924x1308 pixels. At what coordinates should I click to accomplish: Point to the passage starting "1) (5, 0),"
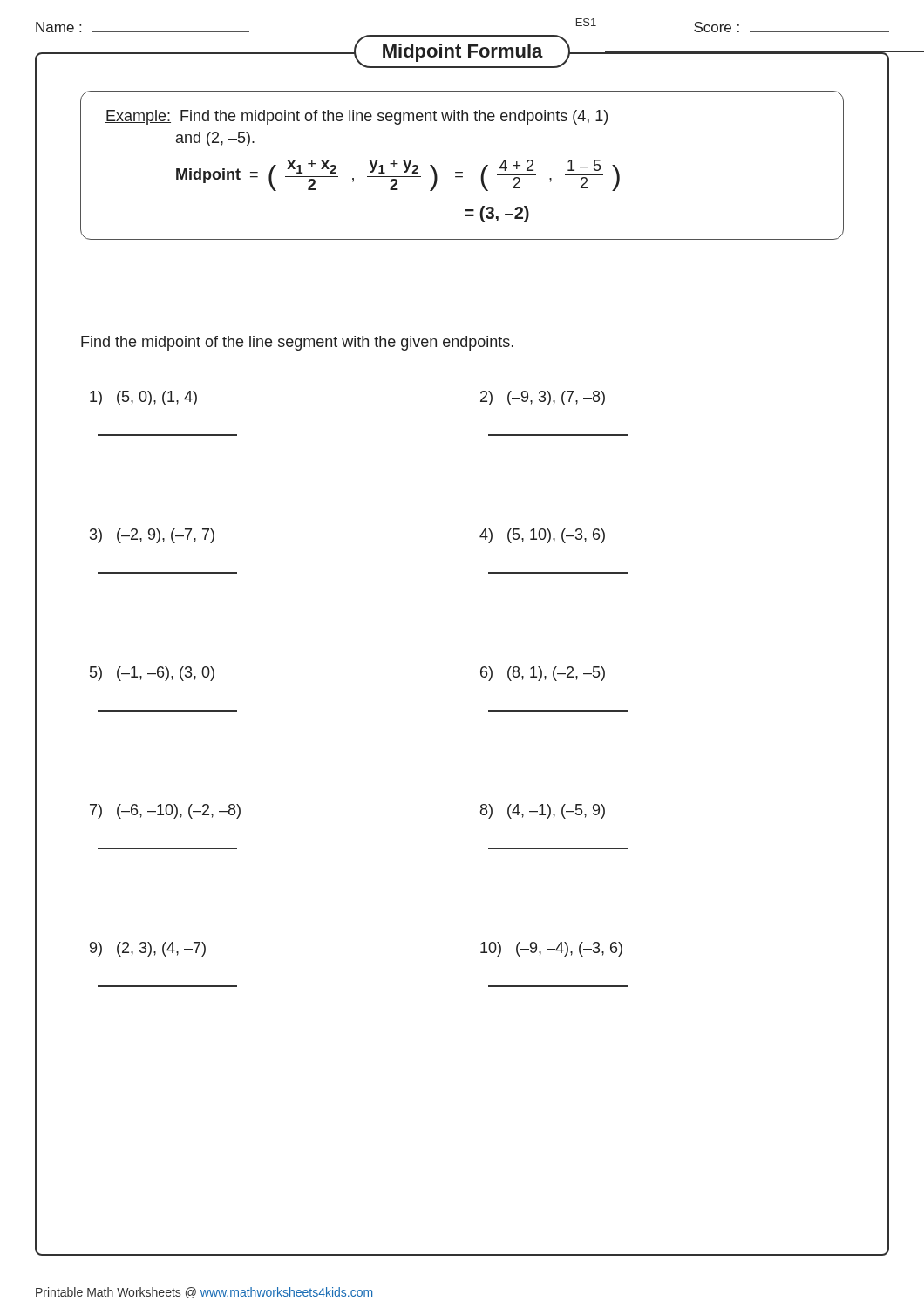click(x=143, y=398)
